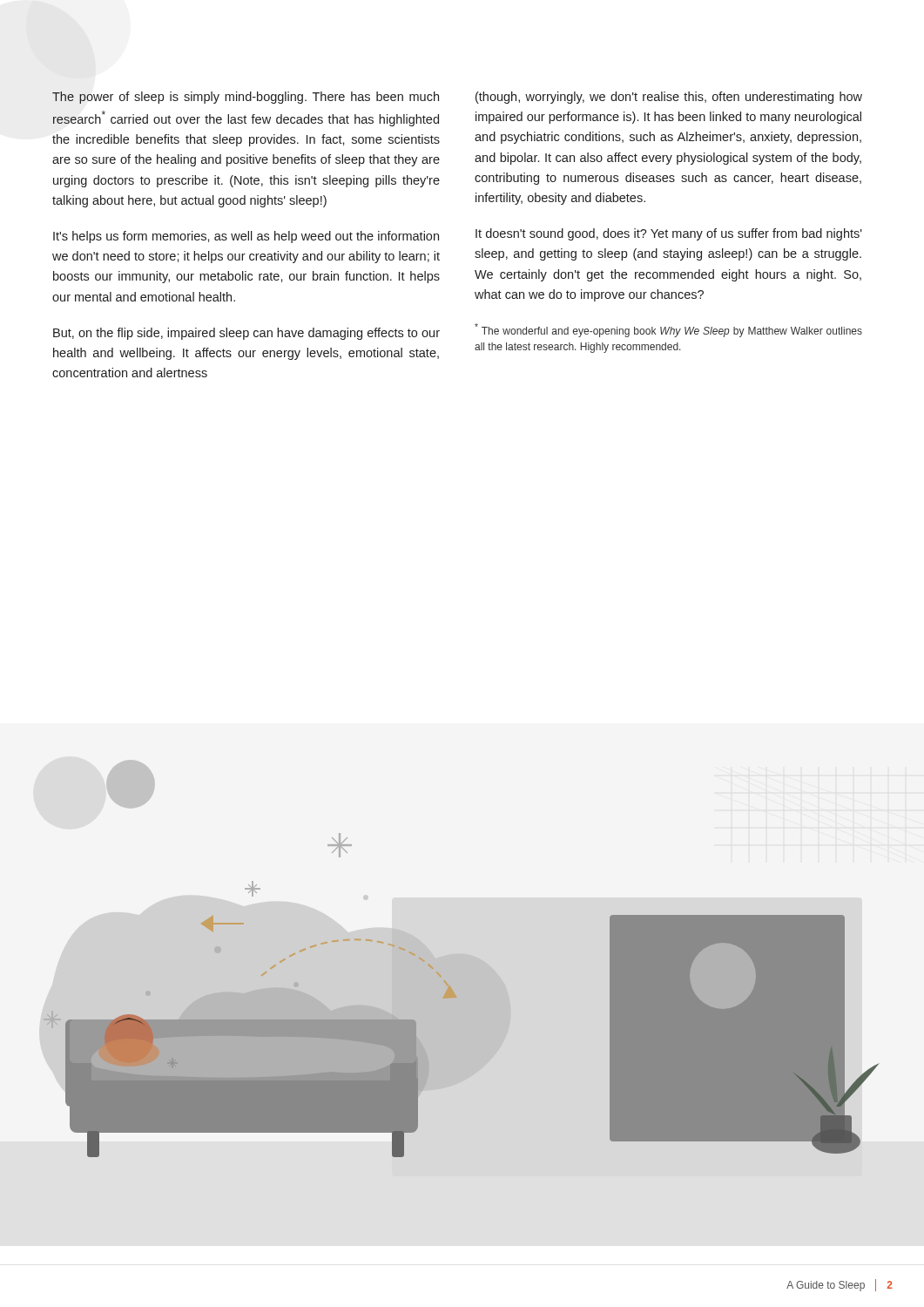This screenshot has width=924, height=1307.
Task: Locate the block starting "(though, worryingly, we don't realise"
Action: 669,98
